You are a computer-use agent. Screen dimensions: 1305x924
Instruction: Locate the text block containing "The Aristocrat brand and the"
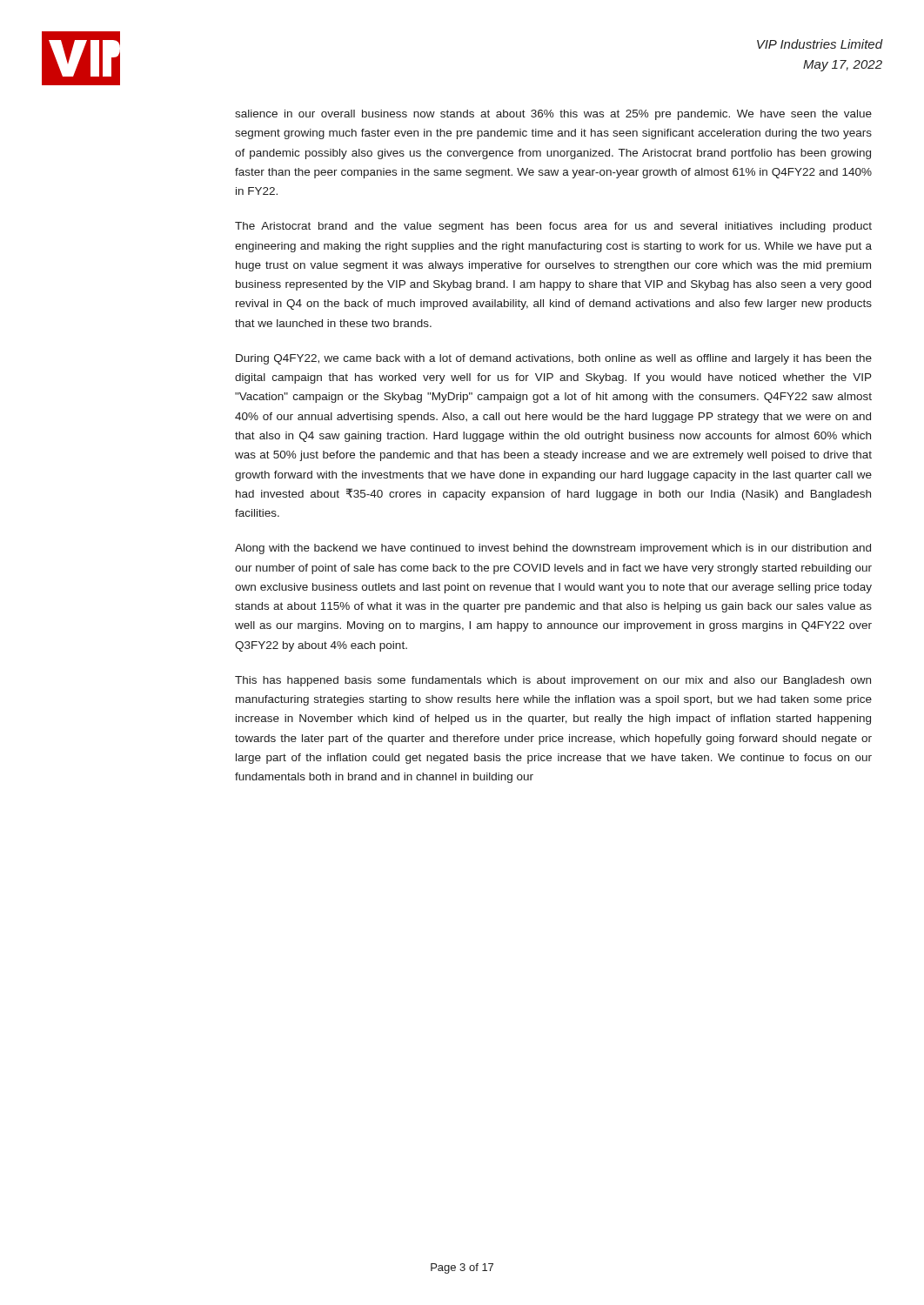[x=553, y=274]
